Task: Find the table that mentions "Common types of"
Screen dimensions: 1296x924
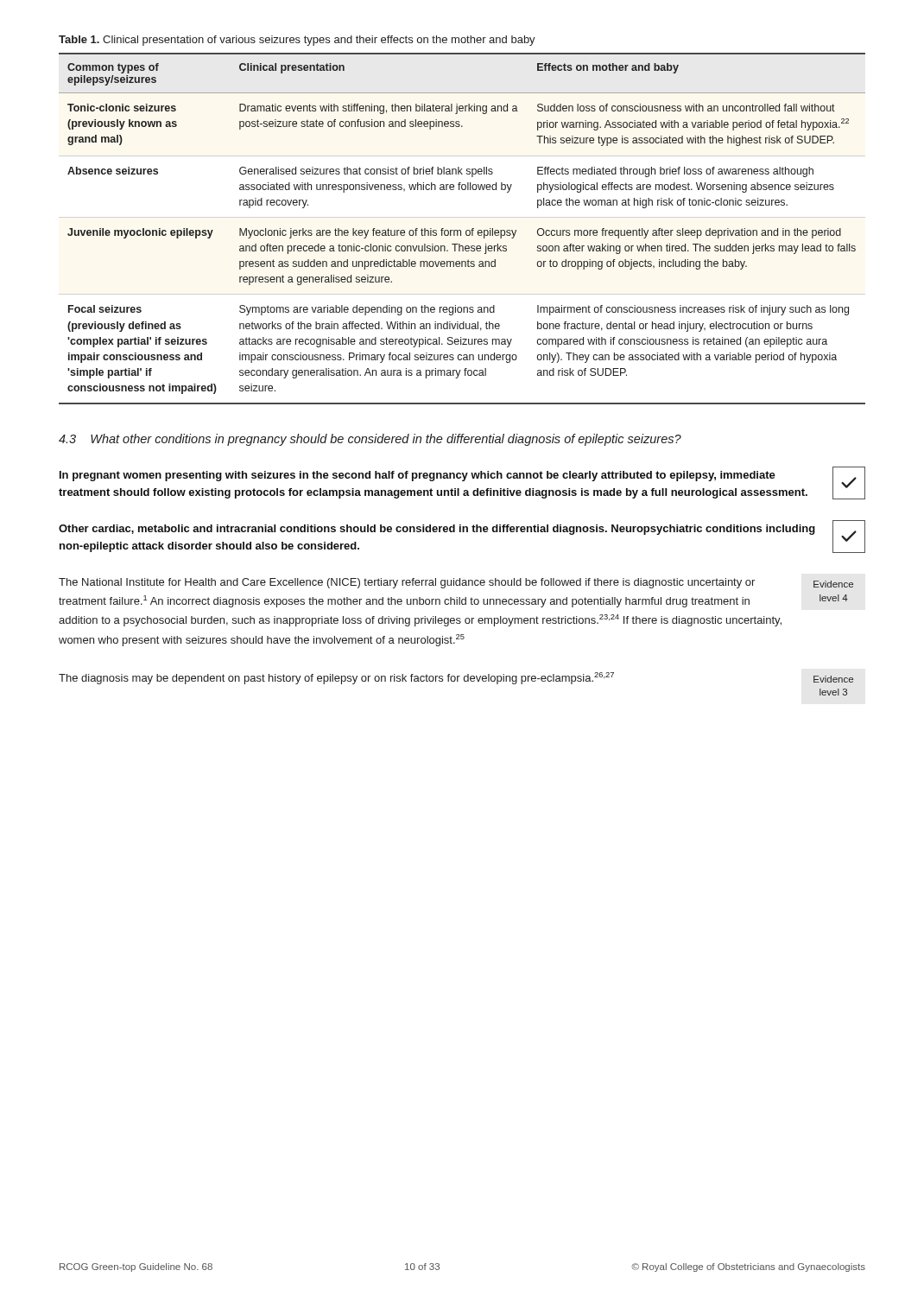Action: pos(462,229)
